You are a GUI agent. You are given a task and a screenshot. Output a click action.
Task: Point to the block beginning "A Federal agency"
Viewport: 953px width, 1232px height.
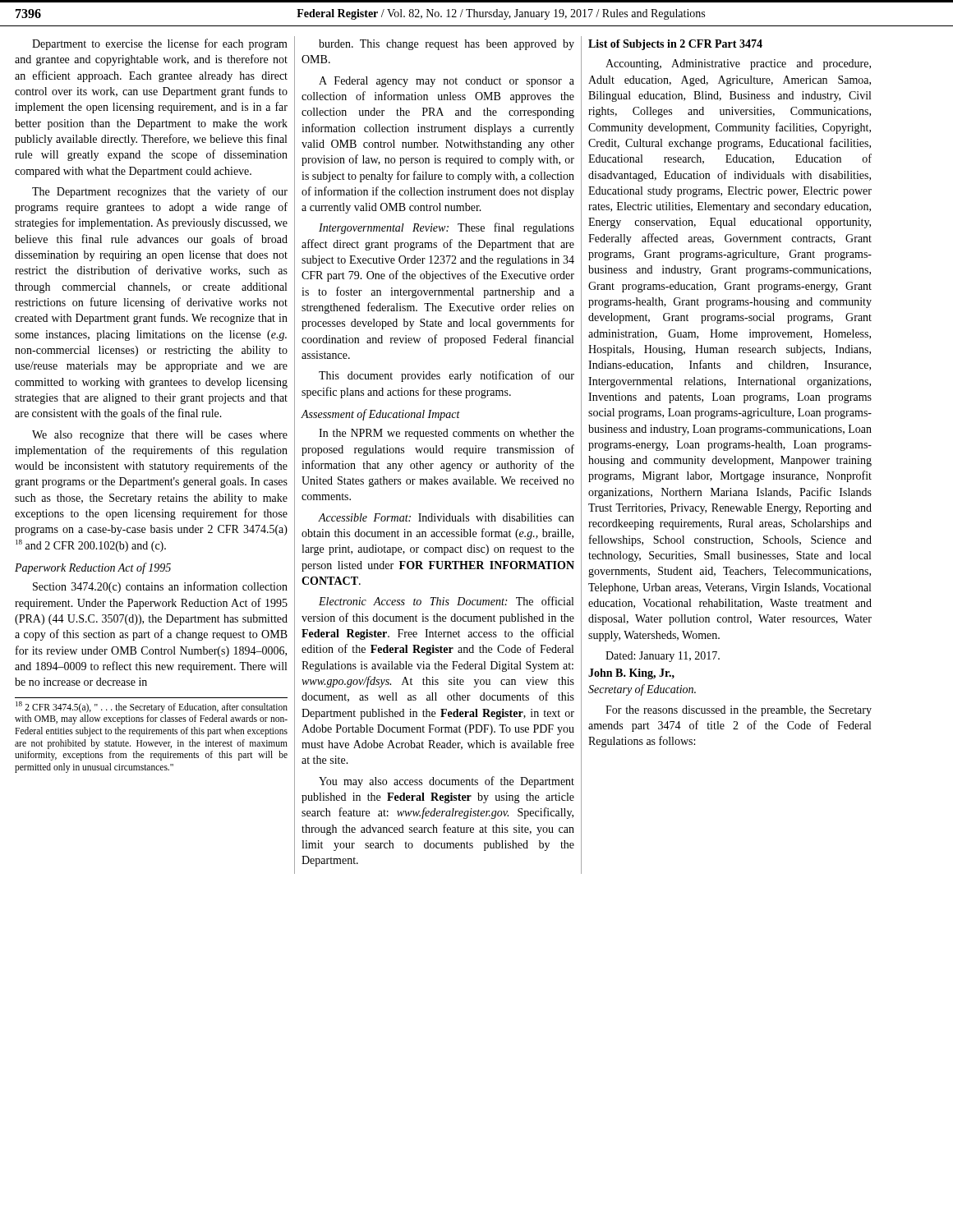click(438, 144)
